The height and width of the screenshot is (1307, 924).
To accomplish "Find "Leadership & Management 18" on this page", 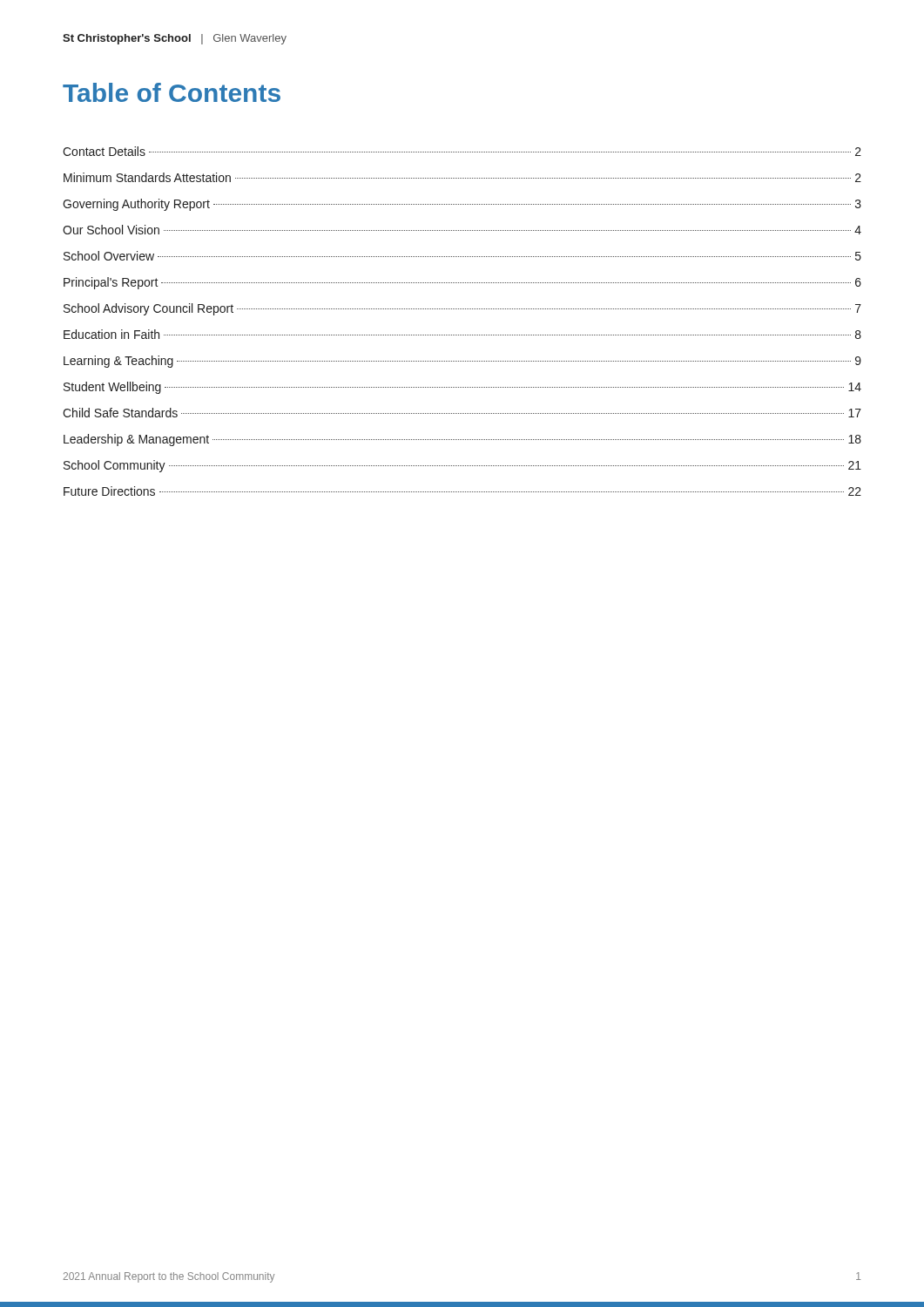I will tap(462, 440).
